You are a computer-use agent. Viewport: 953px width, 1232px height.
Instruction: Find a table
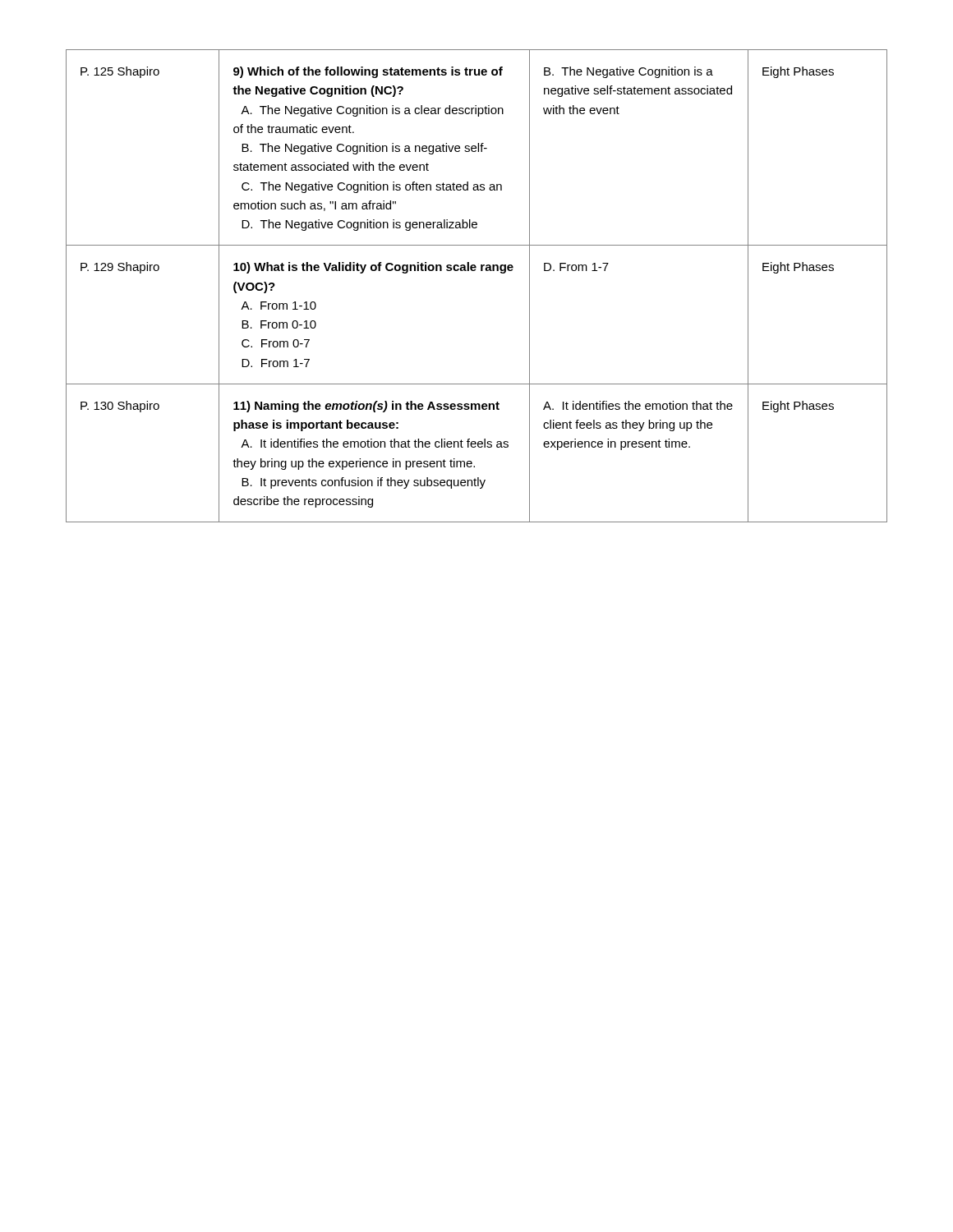[476, 286]
